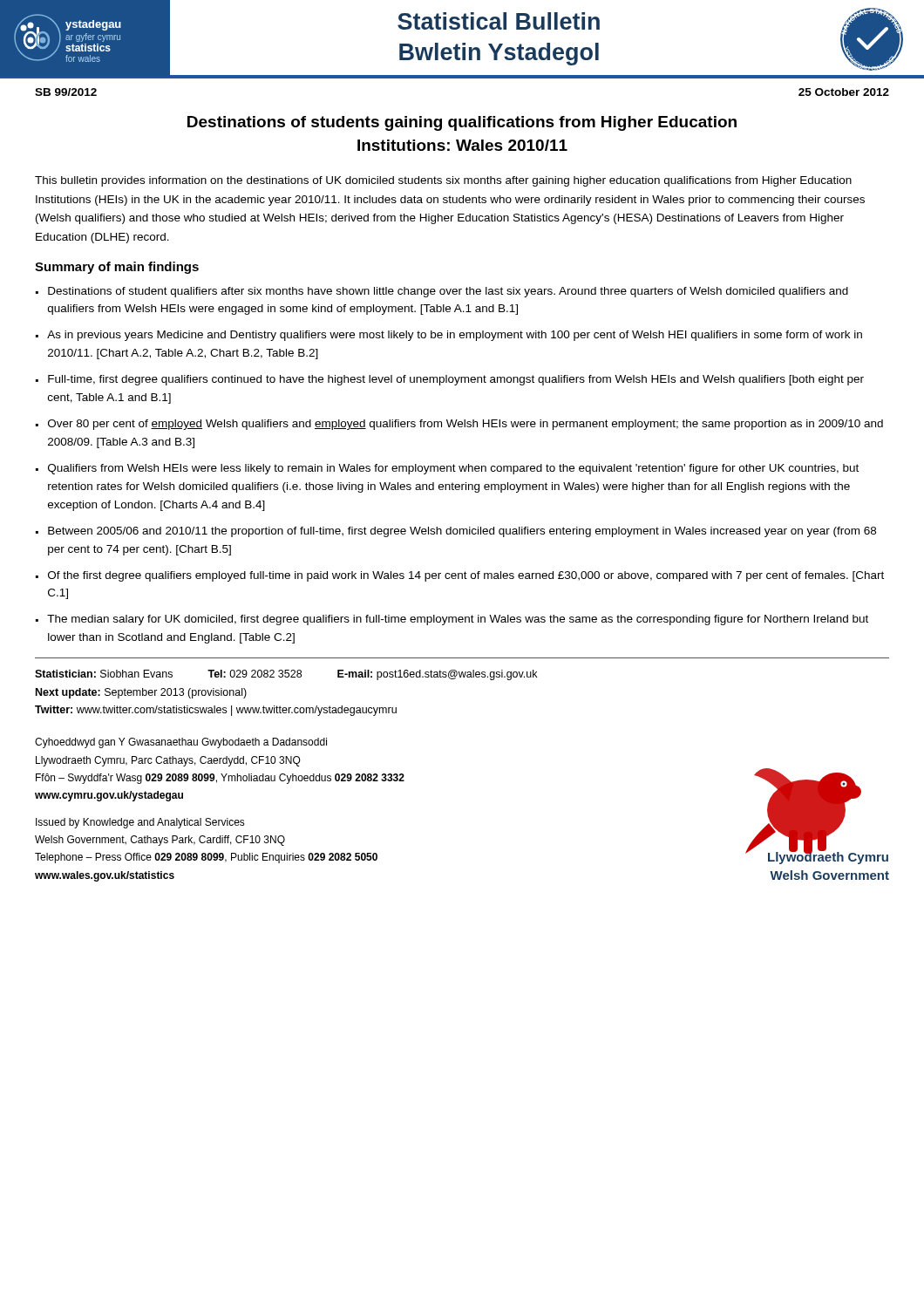Select the text block that reads "This bulletin provides"
This screenshot has width=924, height=1308.
click(450, 208)
